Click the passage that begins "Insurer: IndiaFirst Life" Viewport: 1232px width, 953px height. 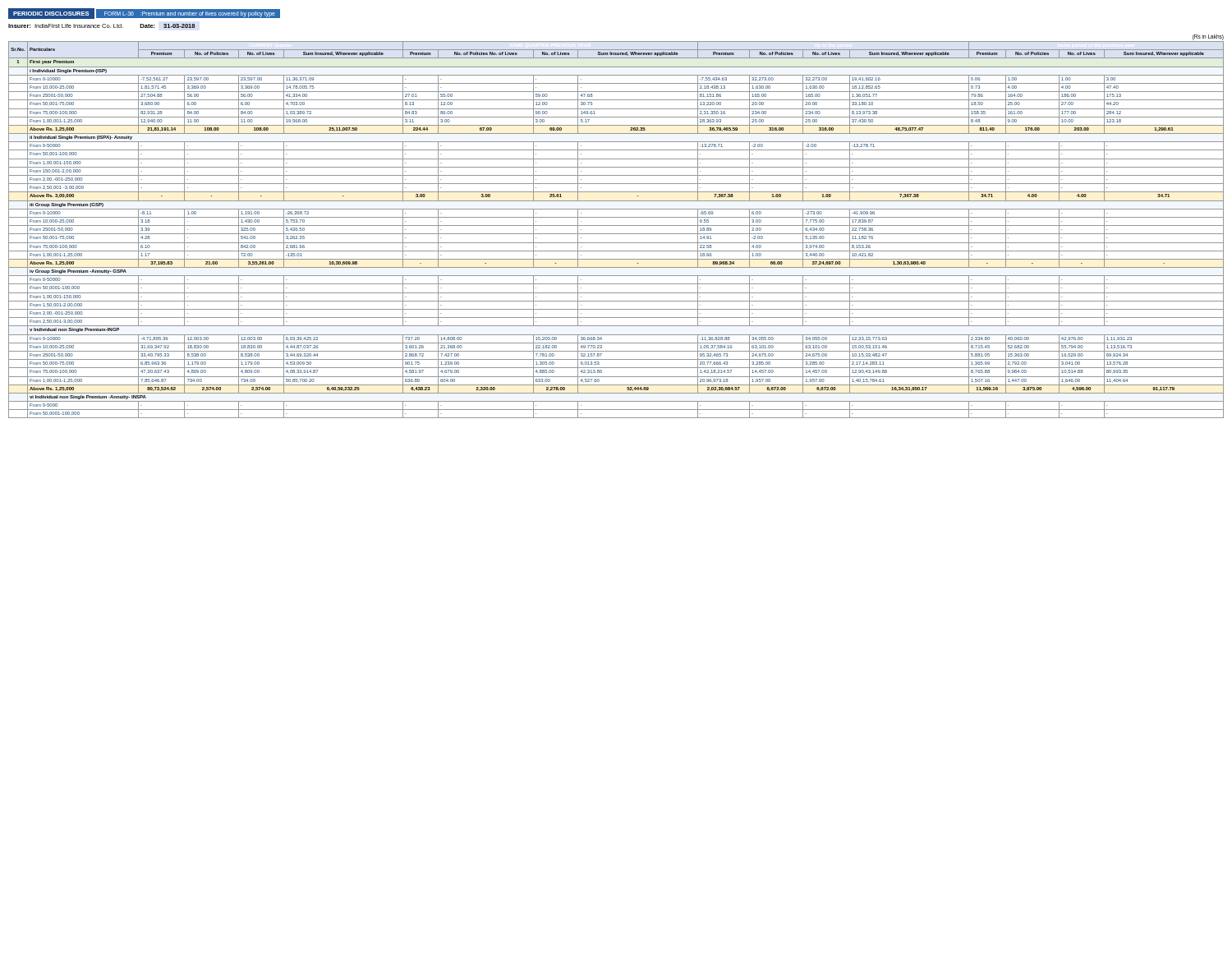(x=104, y=26)
